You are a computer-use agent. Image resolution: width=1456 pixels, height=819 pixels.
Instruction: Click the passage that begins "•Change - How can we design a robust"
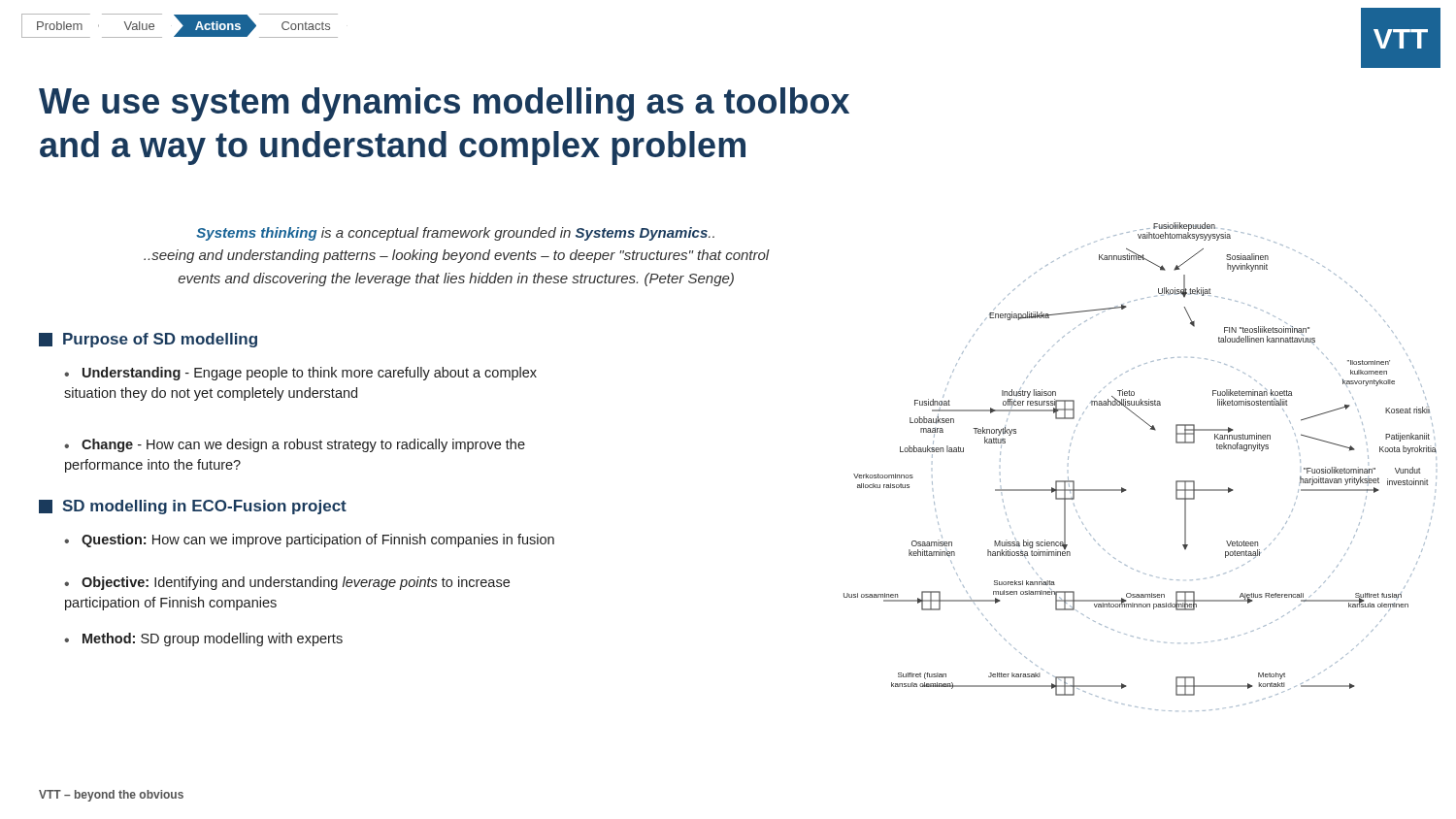pyautogui.click(x=295, y=455)
